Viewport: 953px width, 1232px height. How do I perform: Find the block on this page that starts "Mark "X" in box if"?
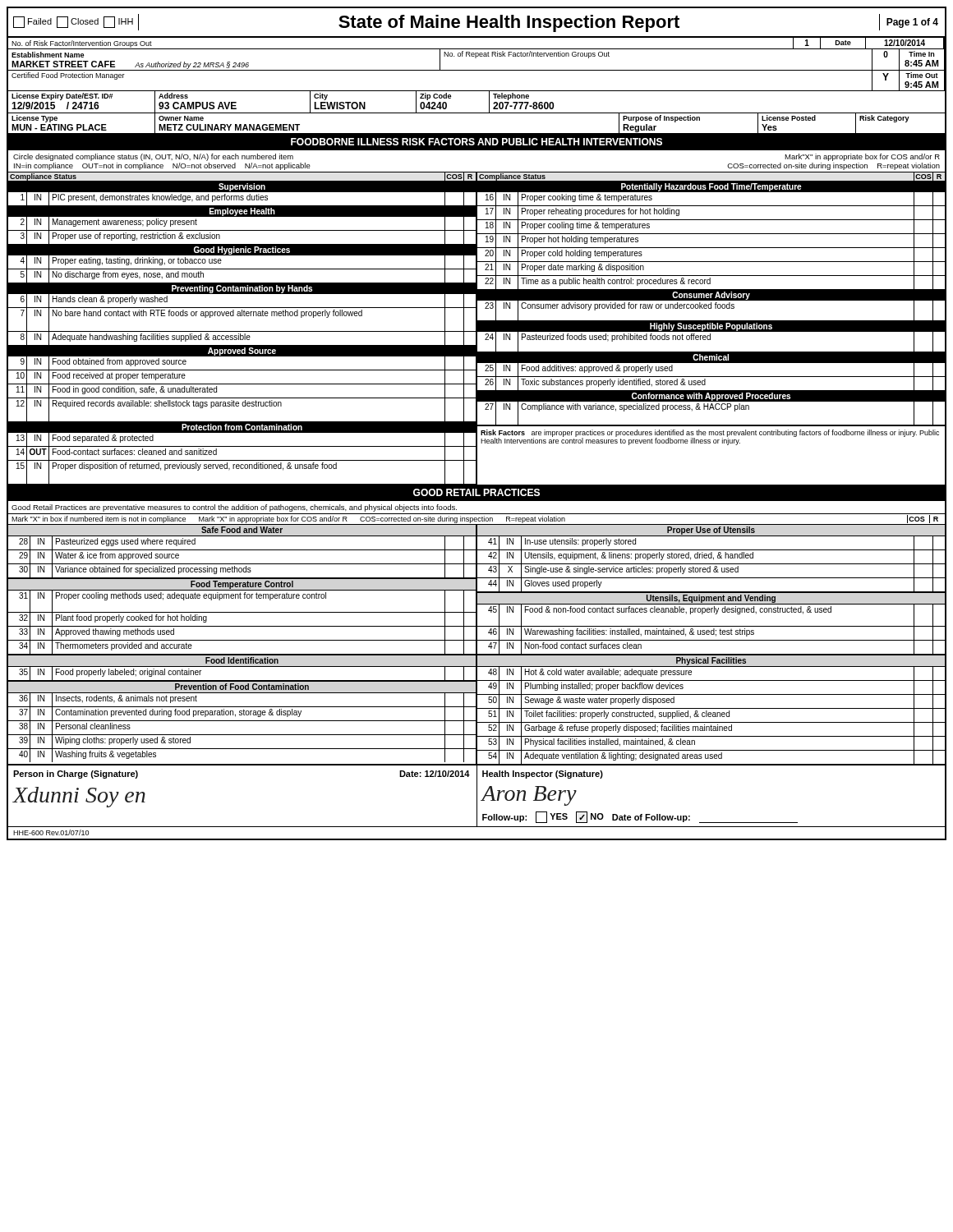pyautogui.click(x=476, y=519)
